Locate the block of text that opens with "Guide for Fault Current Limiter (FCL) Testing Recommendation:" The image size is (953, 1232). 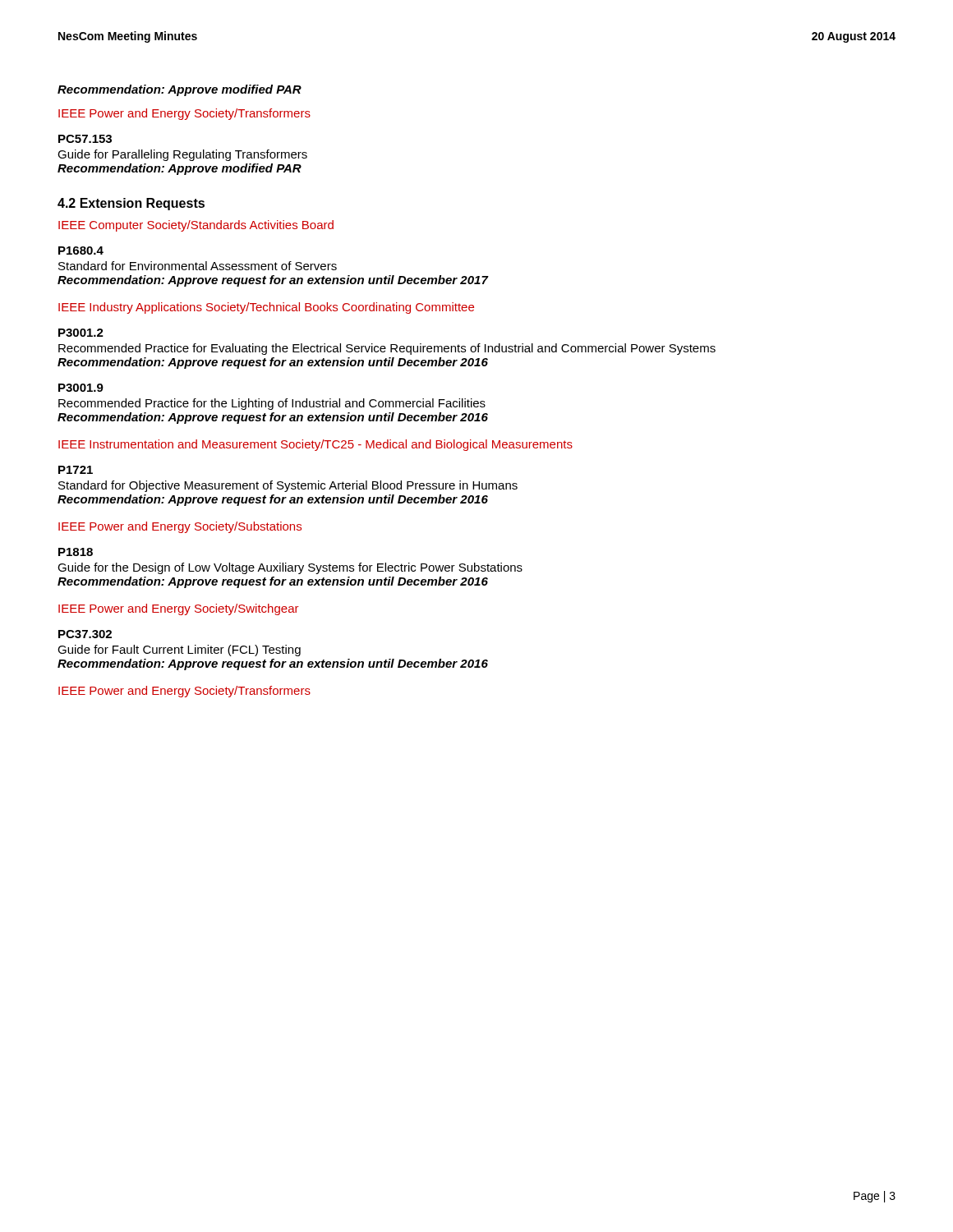(273, 656)
